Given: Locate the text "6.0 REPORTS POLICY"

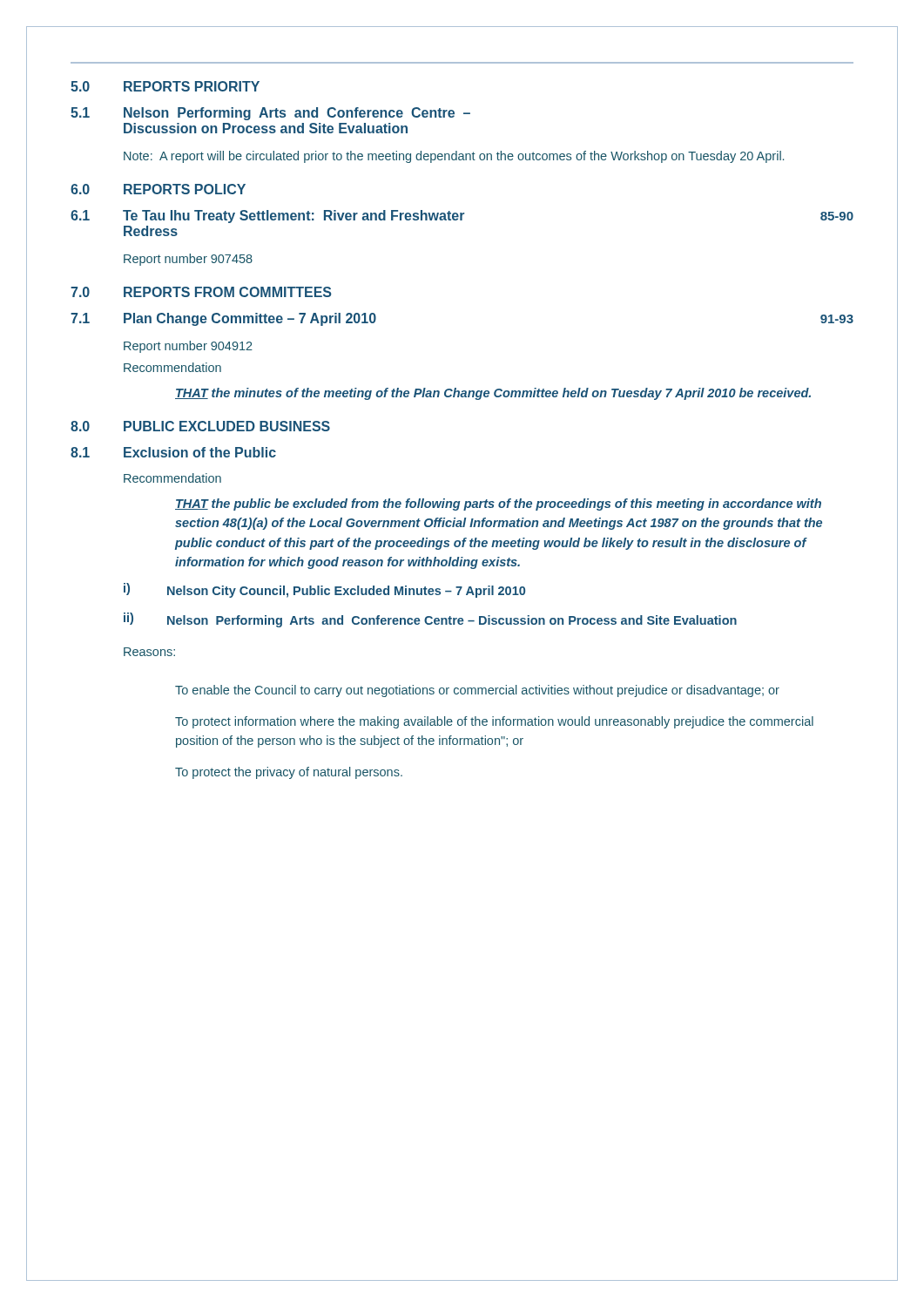Looking at the screenshot, I should [x=158, y=189].
